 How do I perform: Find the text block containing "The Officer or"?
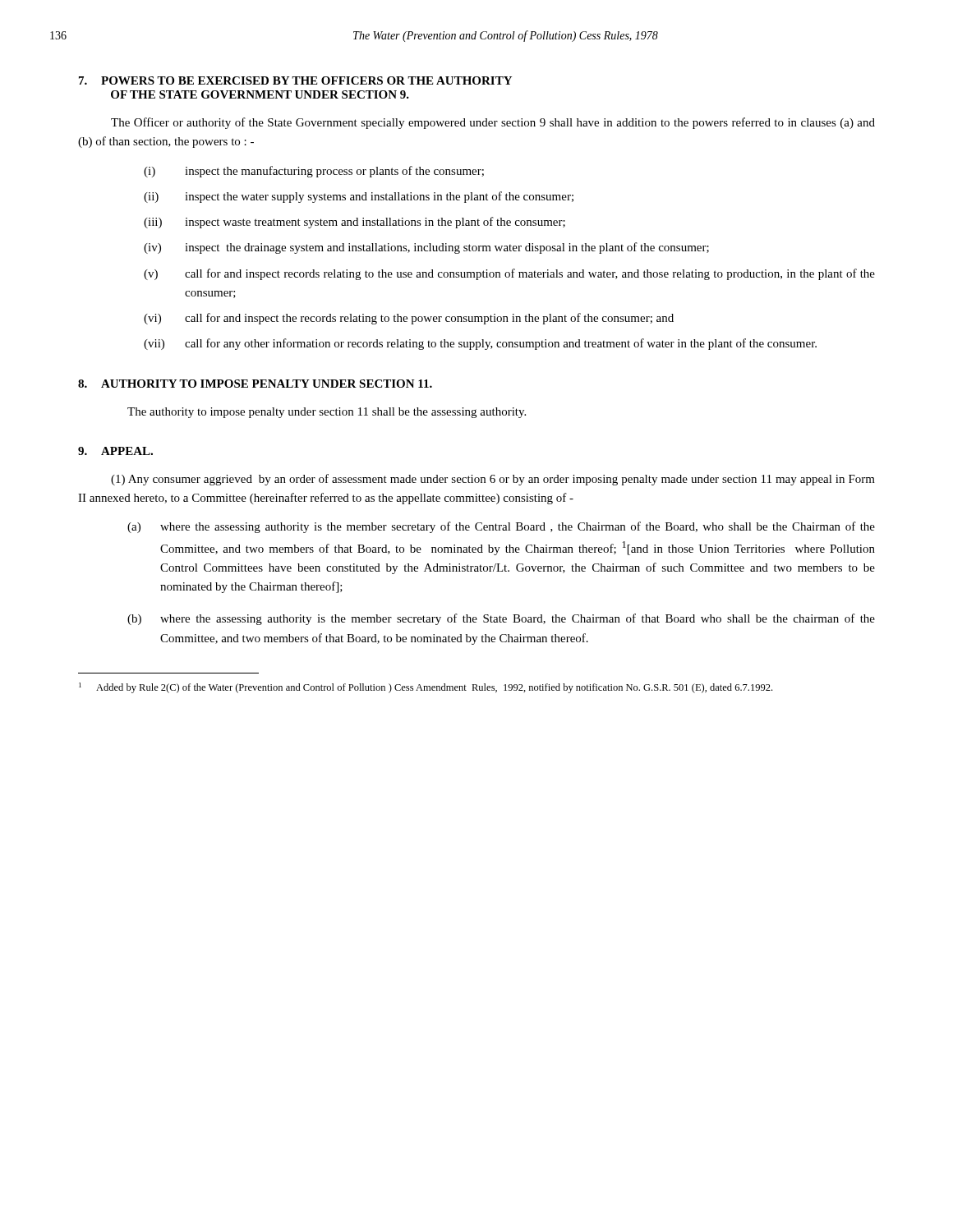click(476, 132)
